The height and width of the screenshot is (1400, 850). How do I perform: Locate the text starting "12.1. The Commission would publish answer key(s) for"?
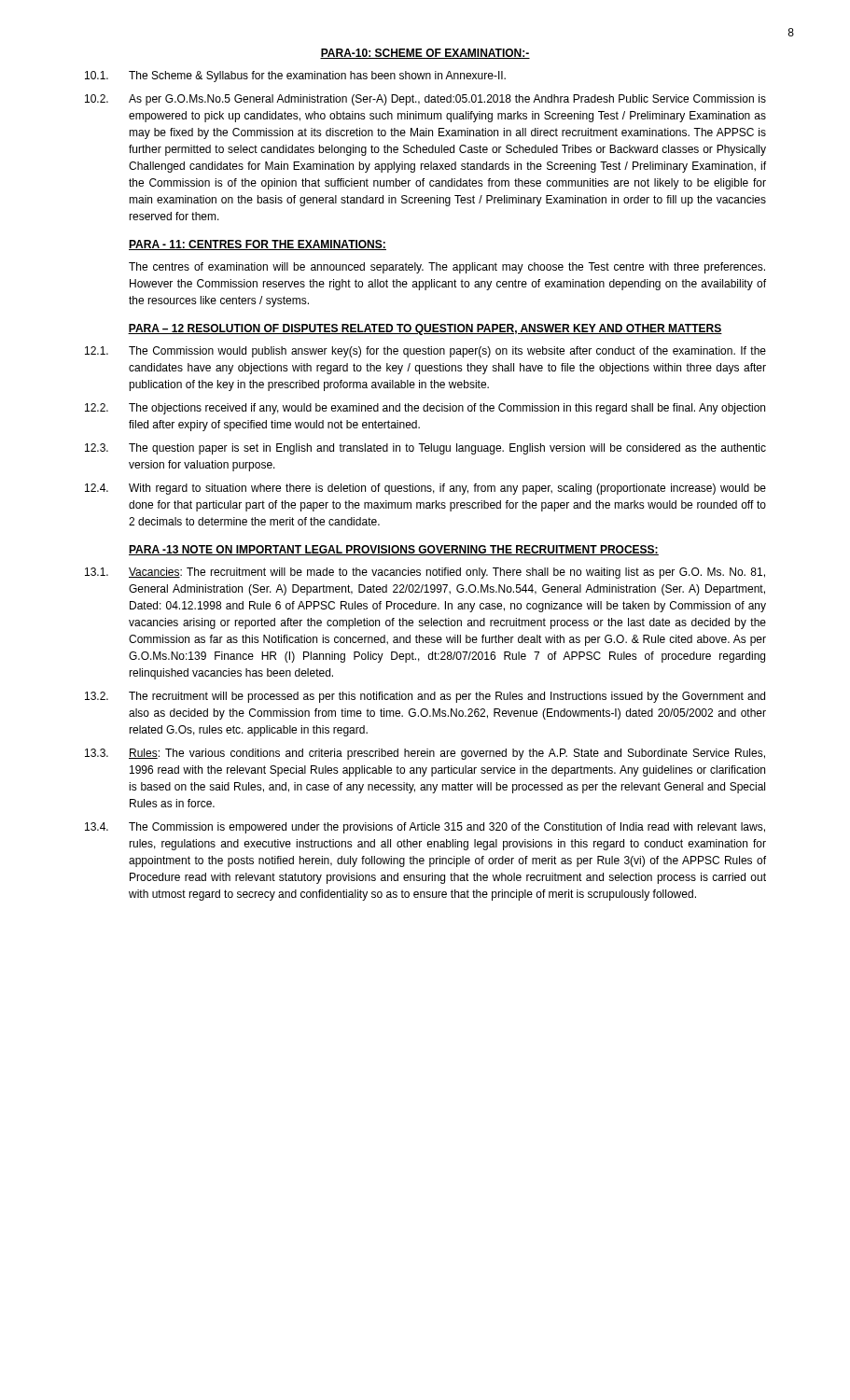point(425,368)
